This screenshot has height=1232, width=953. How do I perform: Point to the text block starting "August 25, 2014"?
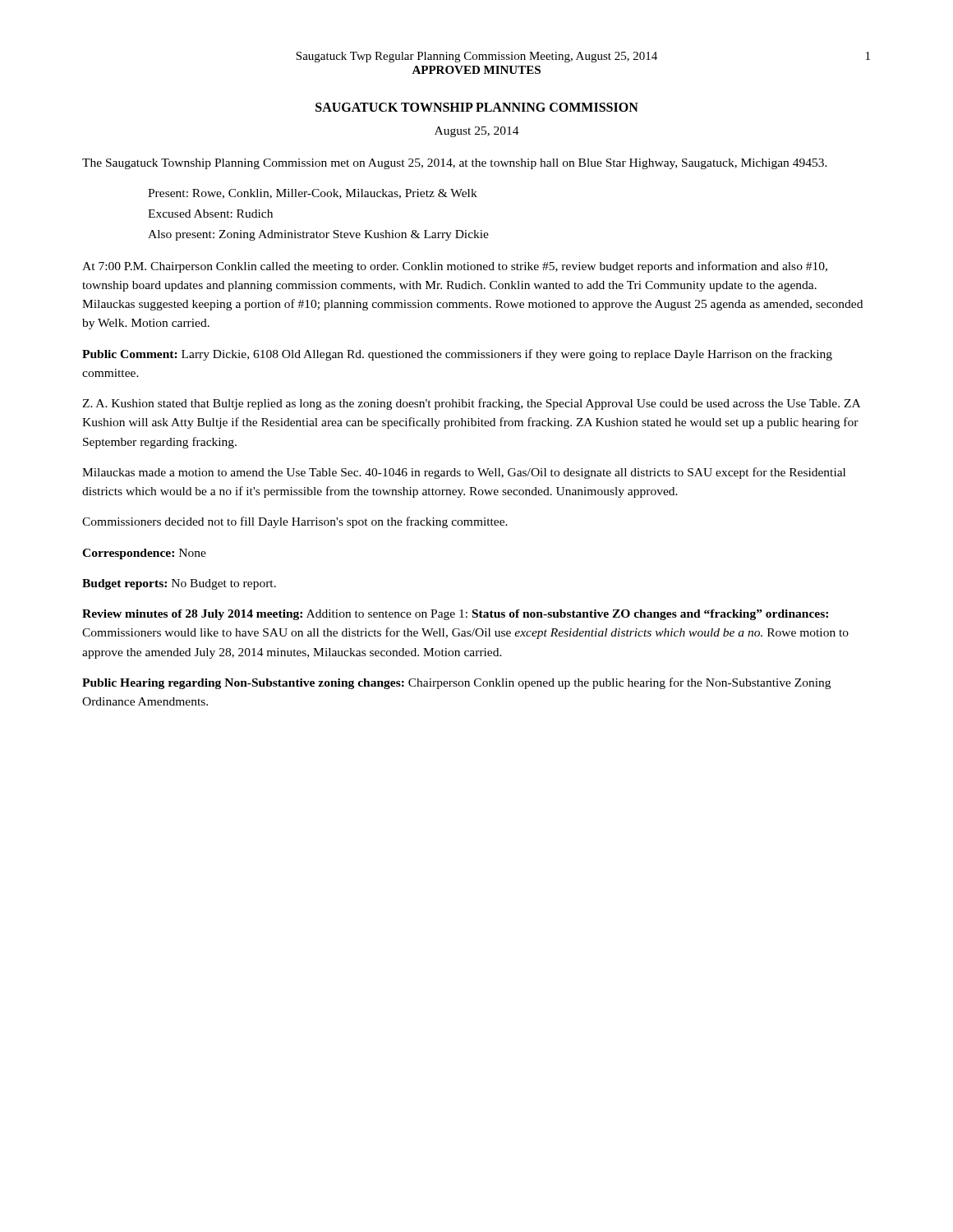pos(476,130)
